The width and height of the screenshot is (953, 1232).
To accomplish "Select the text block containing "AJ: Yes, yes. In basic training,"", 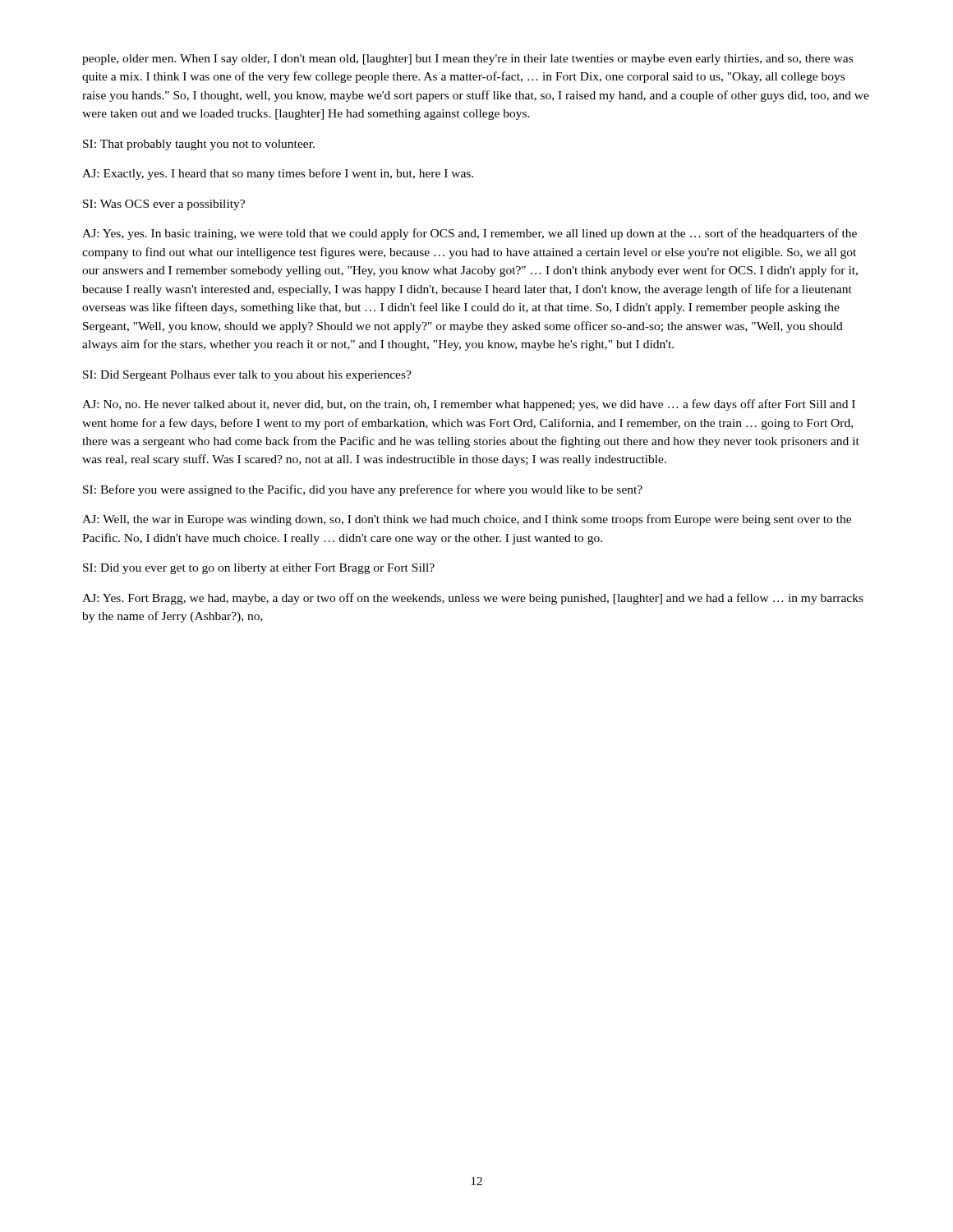I will (x=470, y=288).
